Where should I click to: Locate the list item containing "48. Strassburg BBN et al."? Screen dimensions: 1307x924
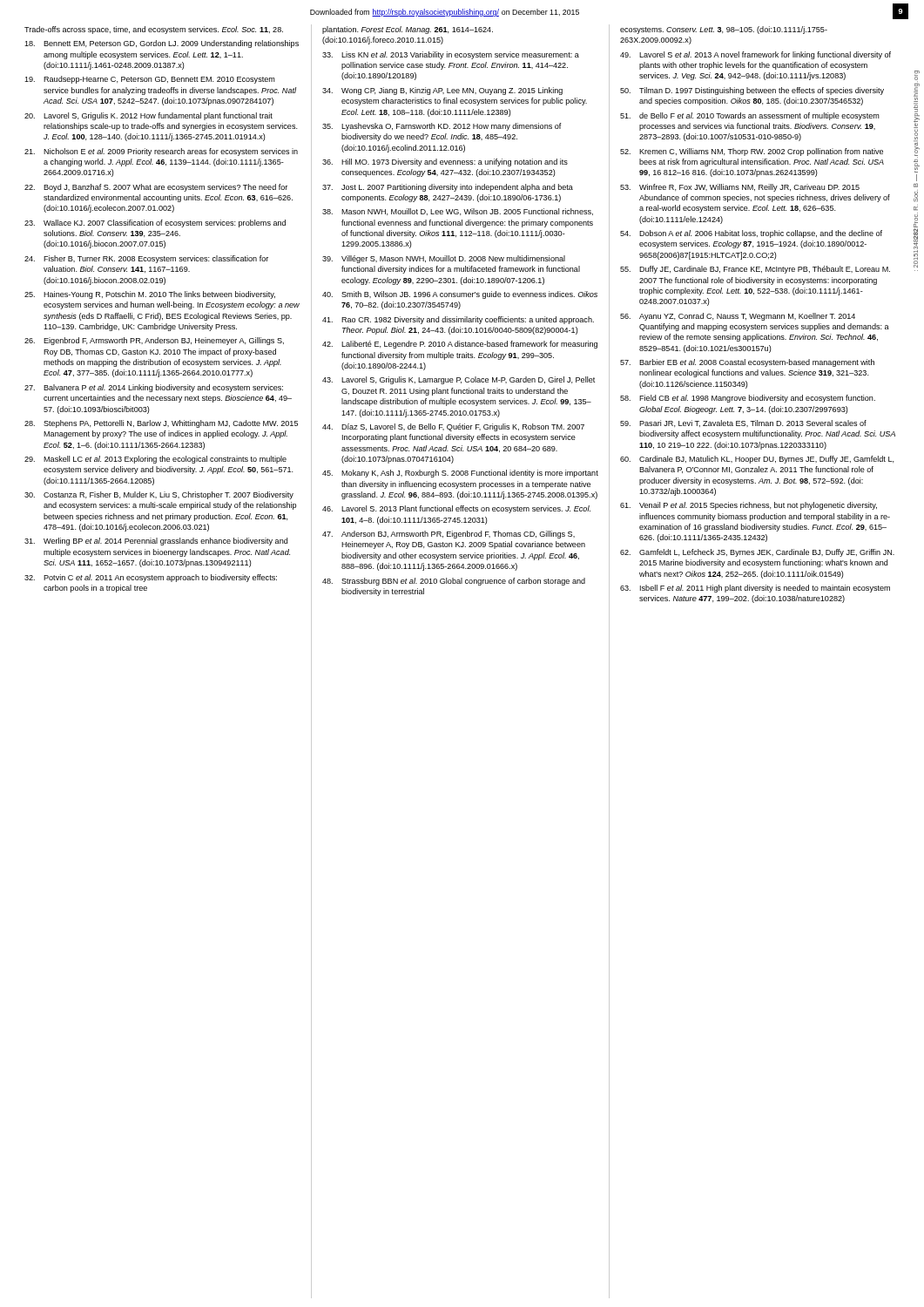click(x=460, y=586)
